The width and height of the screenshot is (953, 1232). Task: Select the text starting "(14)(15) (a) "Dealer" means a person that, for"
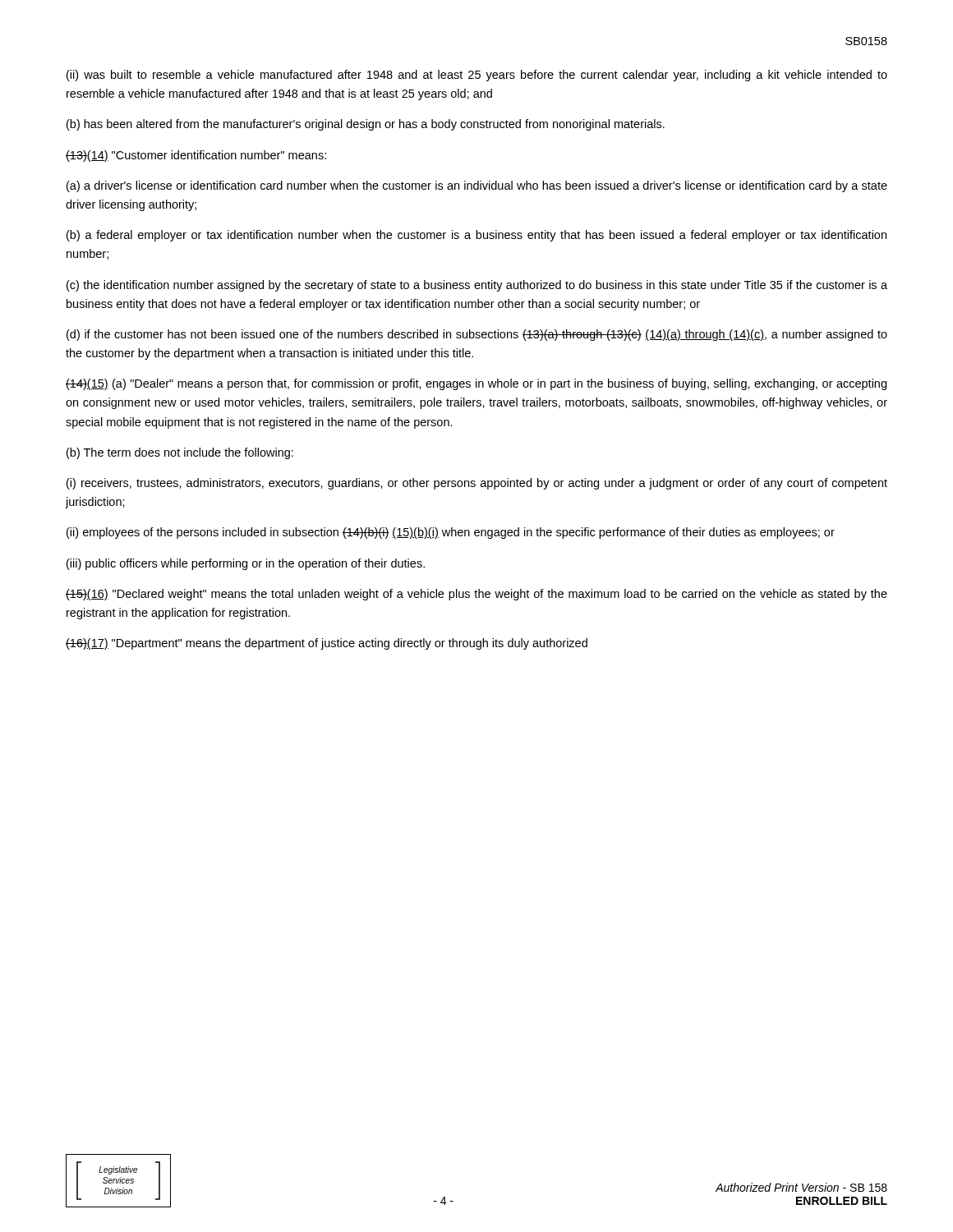(x=476, y=403)
